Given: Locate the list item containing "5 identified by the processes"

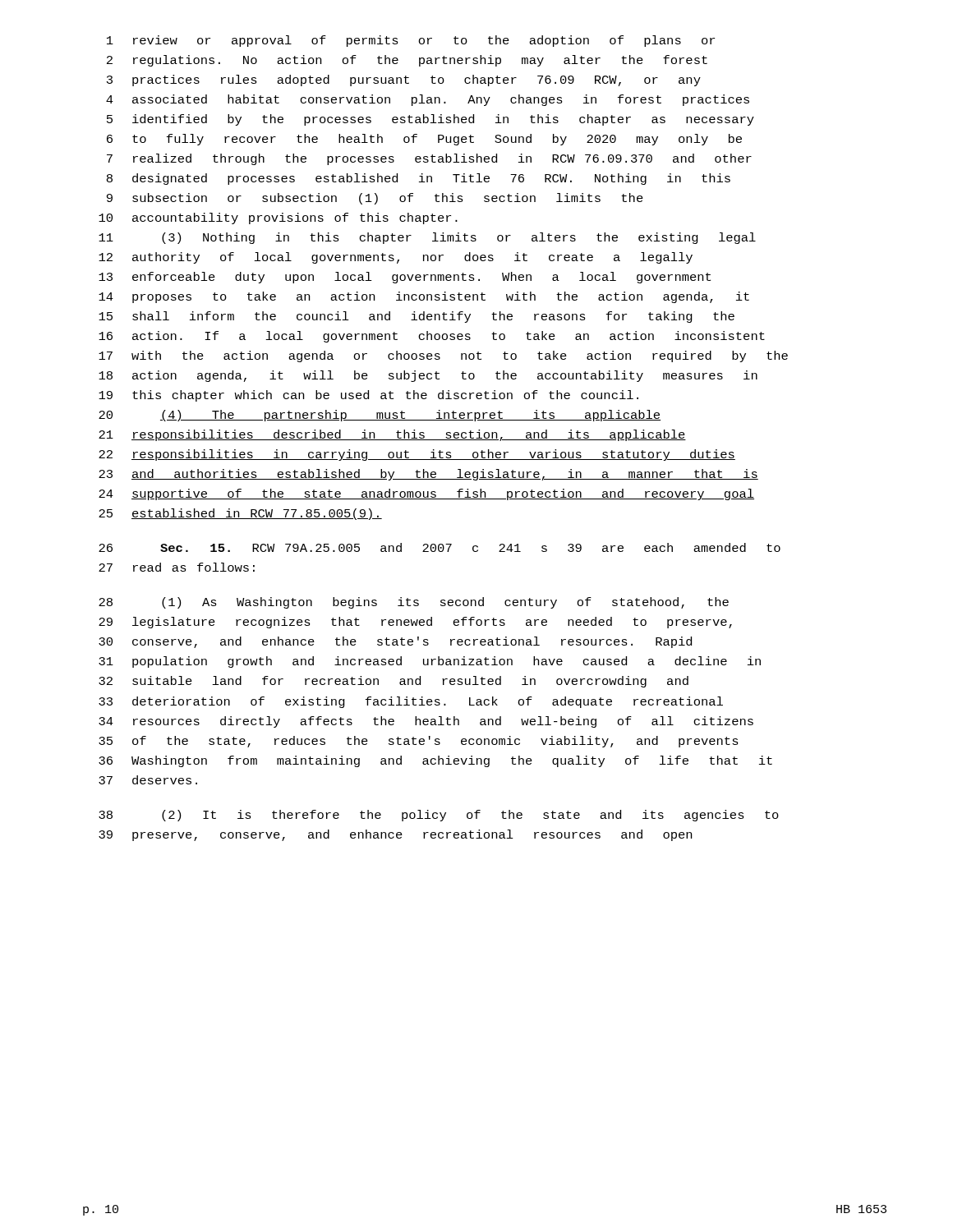Looking at the screenshot, I should pos(485,120).
